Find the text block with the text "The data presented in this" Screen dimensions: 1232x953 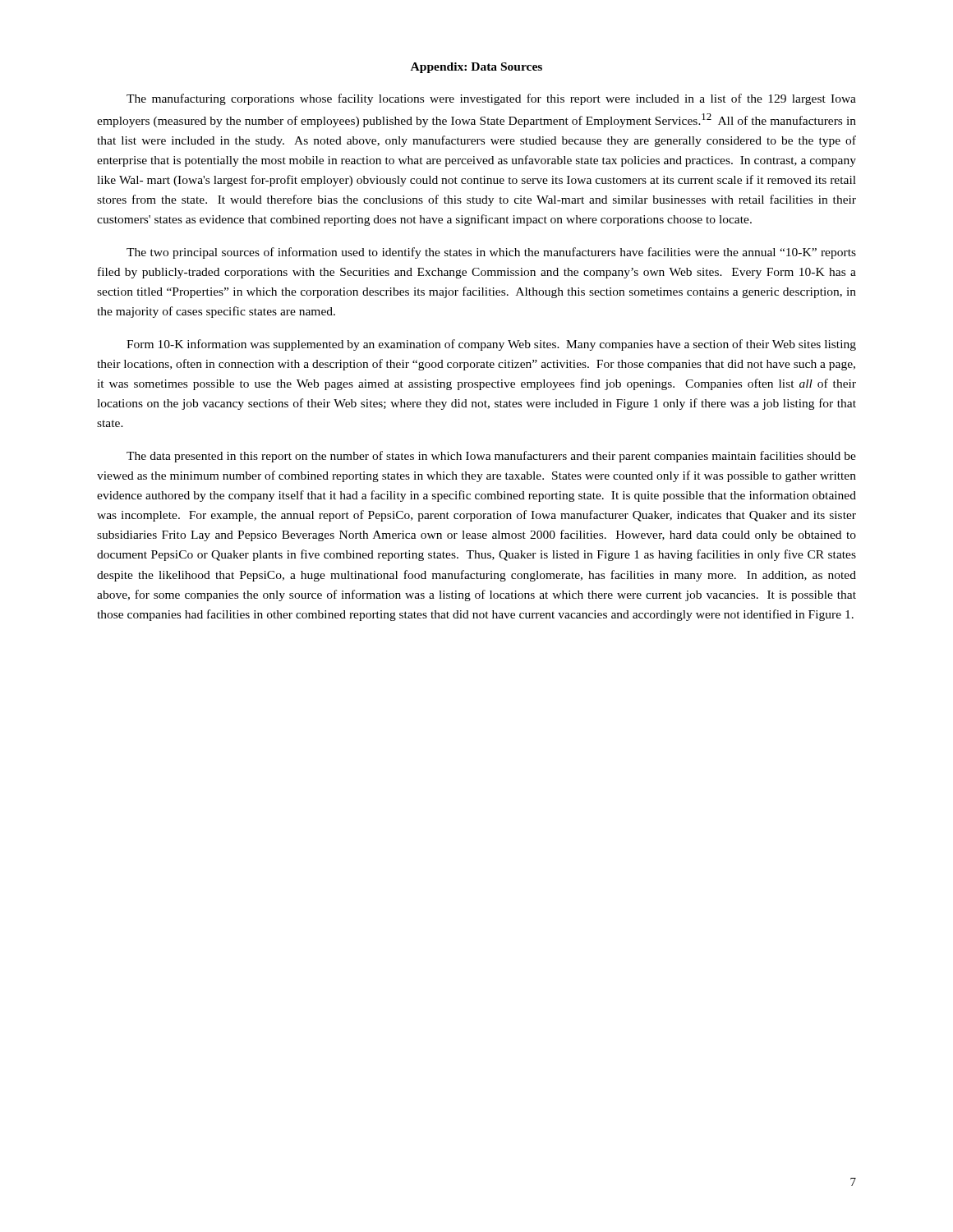tap(476, 535)
